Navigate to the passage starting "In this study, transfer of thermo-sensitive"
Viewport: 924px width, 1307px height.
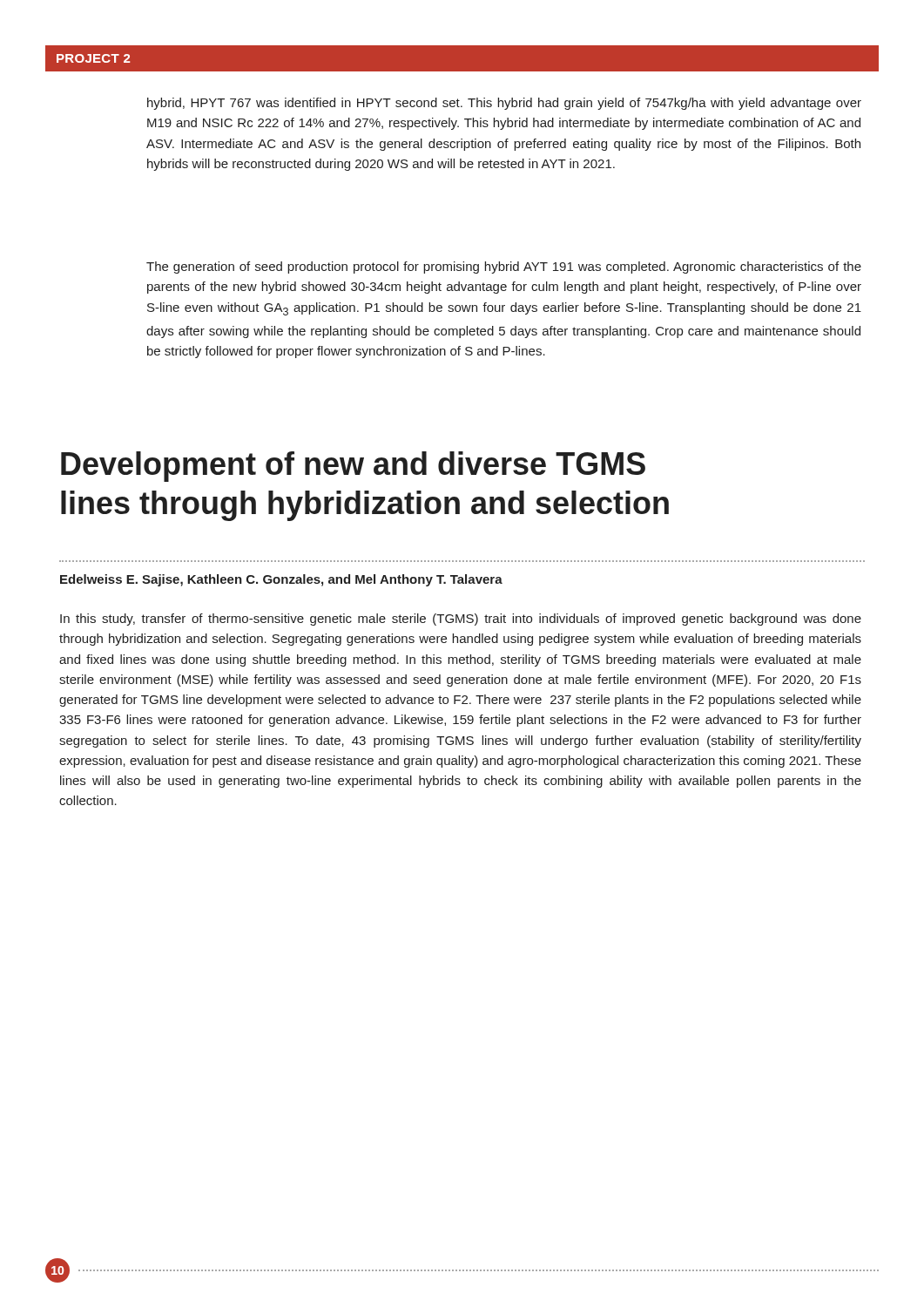[460, 709]
